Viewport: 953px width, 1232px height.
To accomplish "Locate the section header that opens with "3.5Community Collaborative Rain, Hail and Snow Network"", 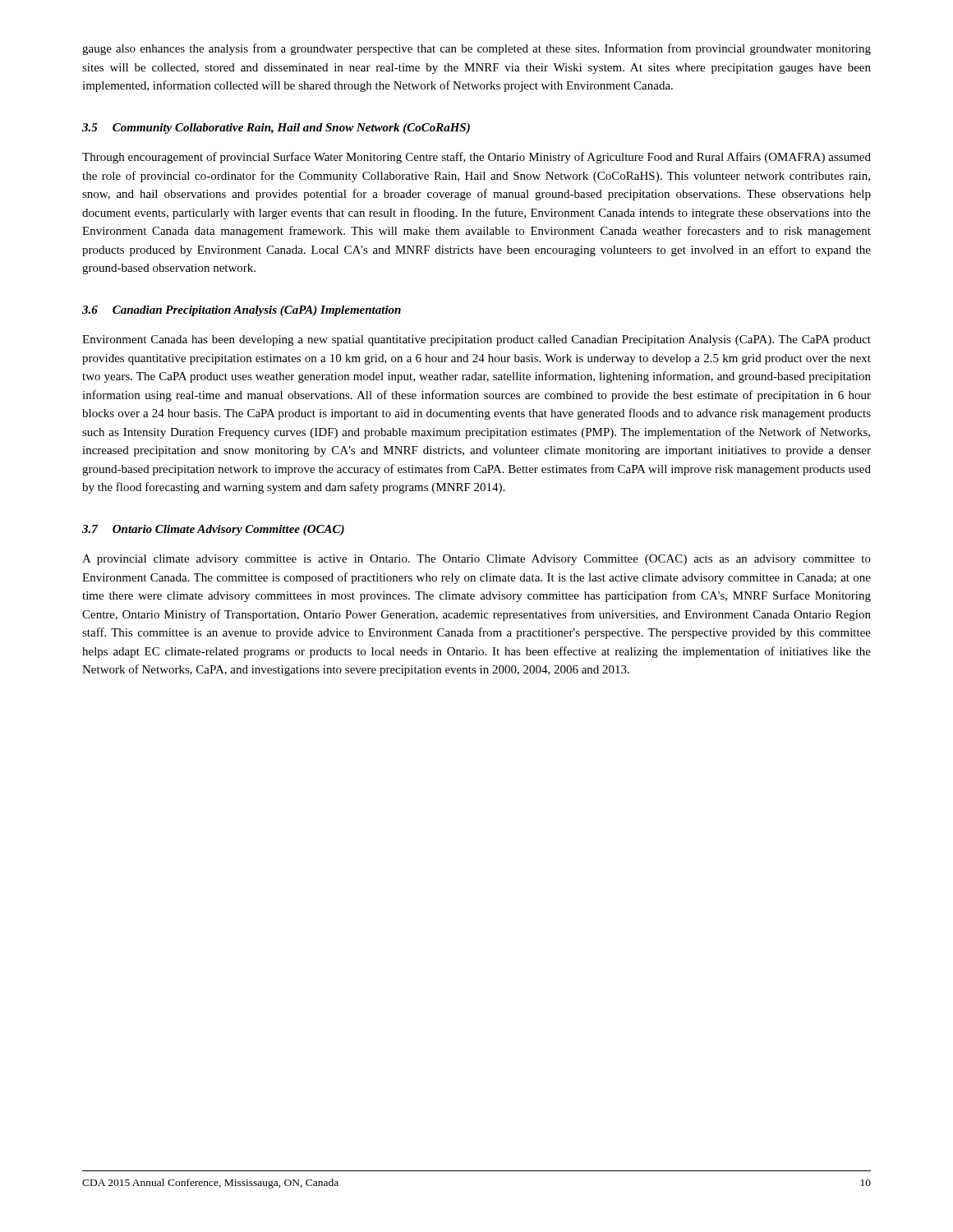I will (276, 127).
